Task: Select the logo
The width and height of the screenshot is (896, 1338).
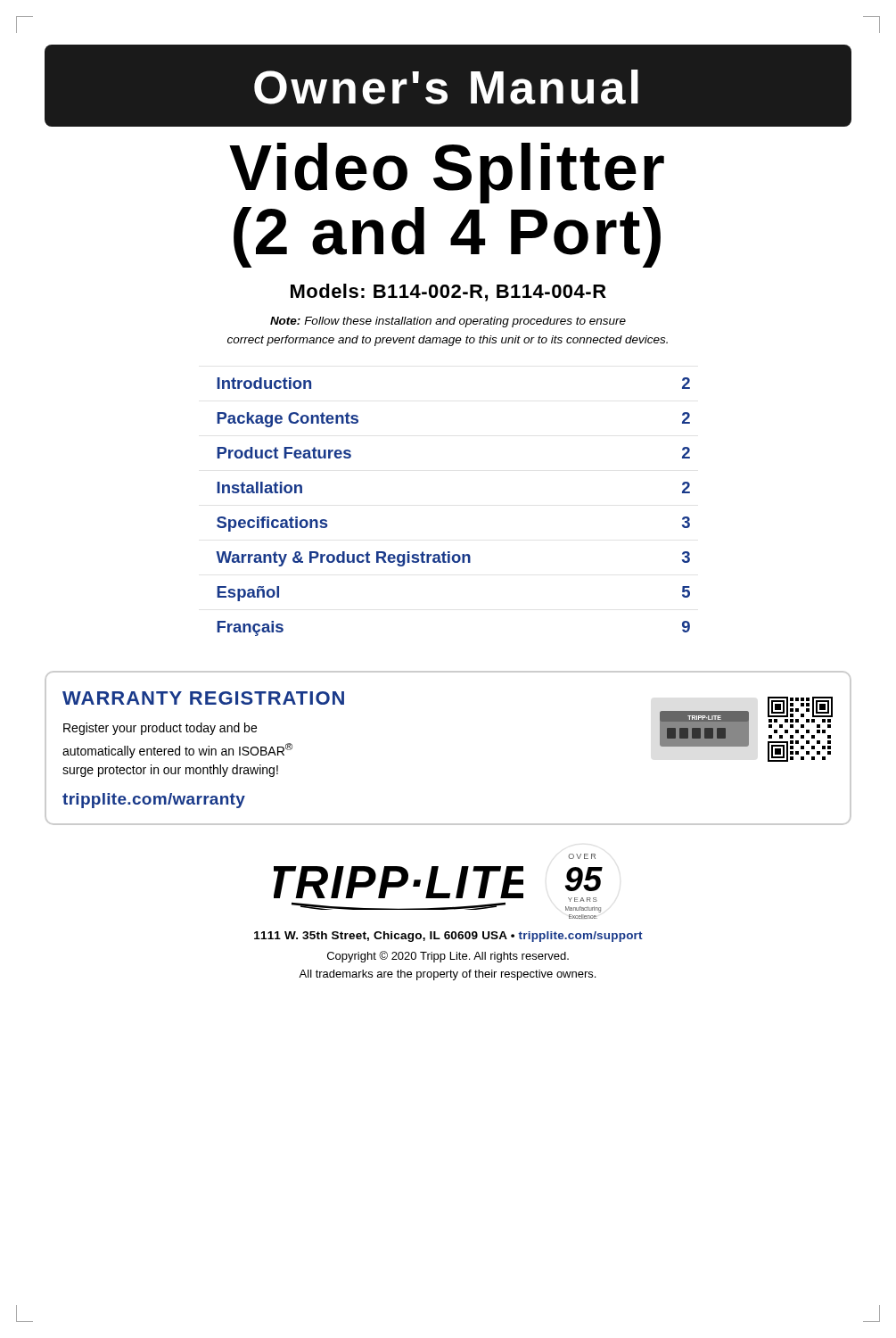Action: (448, 881)
